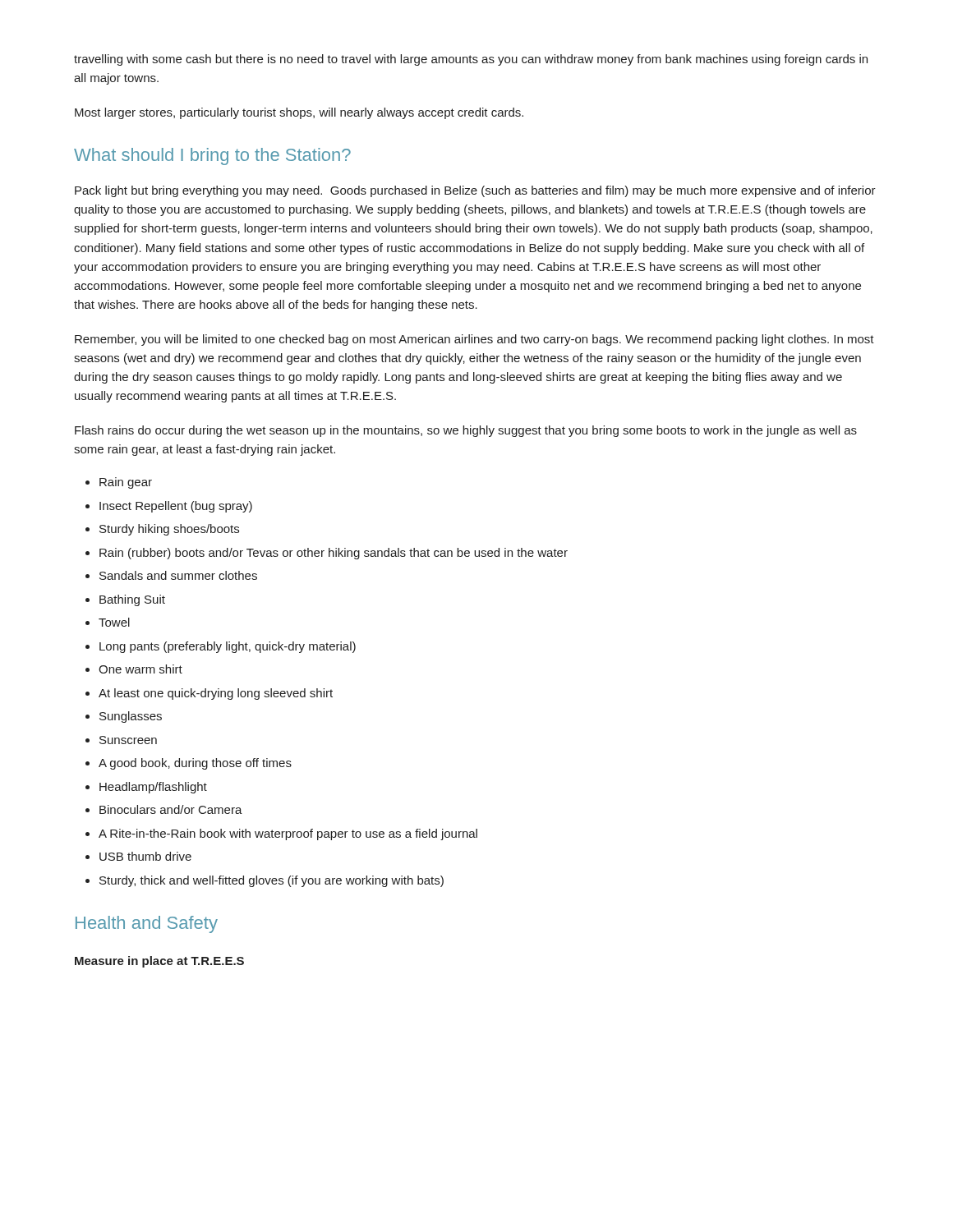Locate the region starting "Remember, you will be limited to one"
The height and width of the screenshot is (1232, 953).
pos(474,367)
